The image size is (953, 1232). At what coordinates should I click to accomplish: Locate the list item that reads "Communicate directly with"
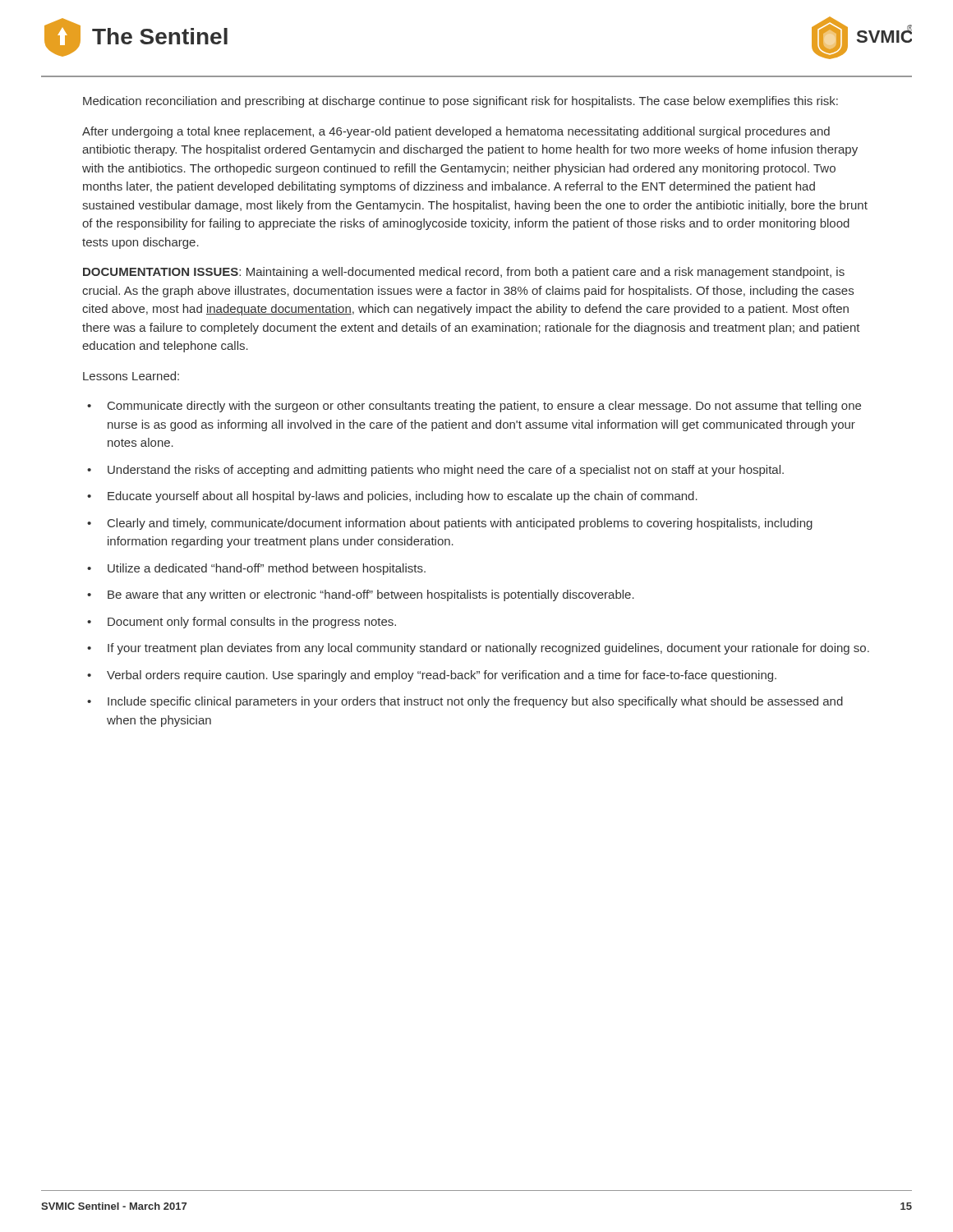pos(484,424)
